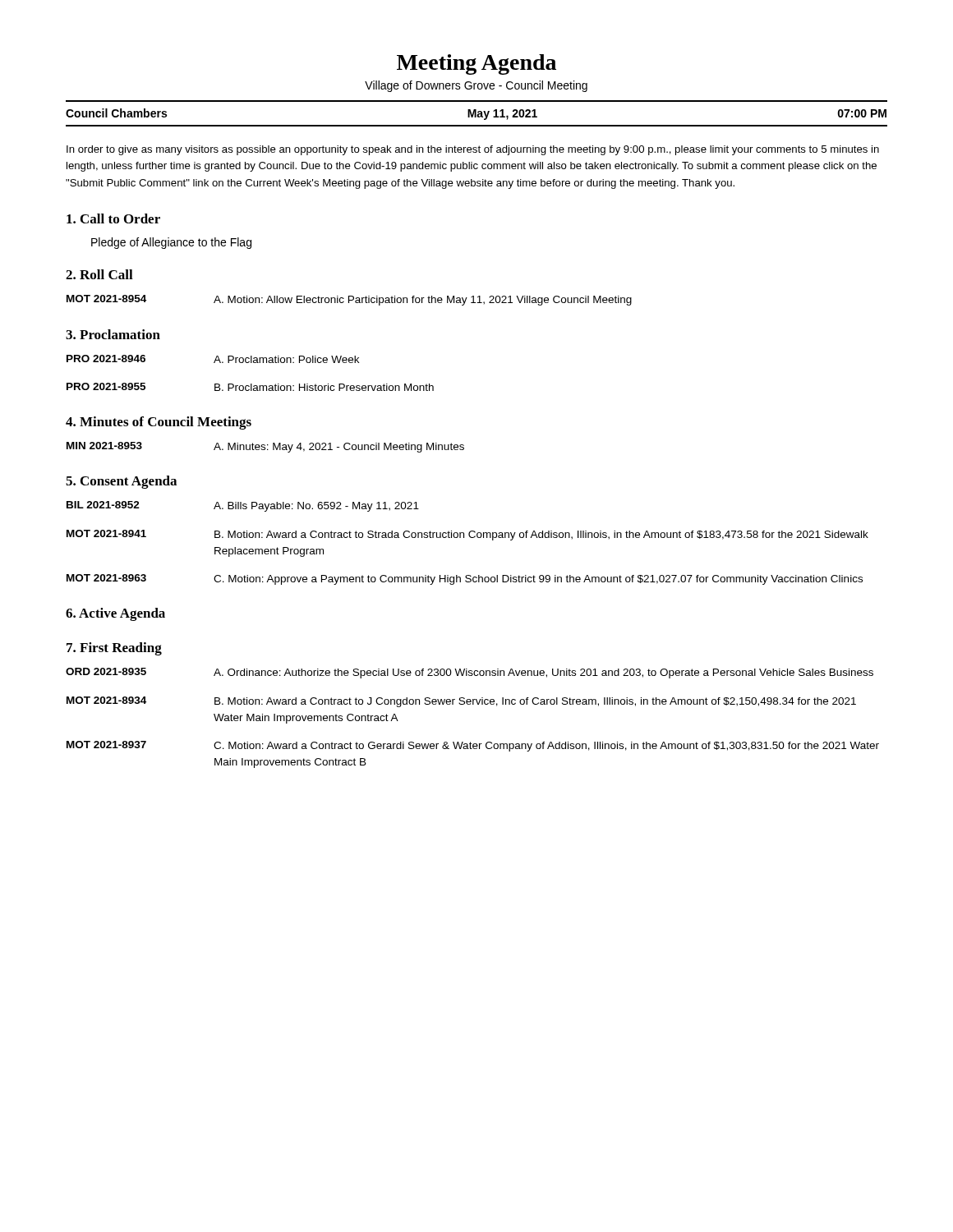This screenshot has width=953, height=1232.
Task: Locate the list item with the text "MOT 2021-8937 C."
Action: [x=476, y=754]
